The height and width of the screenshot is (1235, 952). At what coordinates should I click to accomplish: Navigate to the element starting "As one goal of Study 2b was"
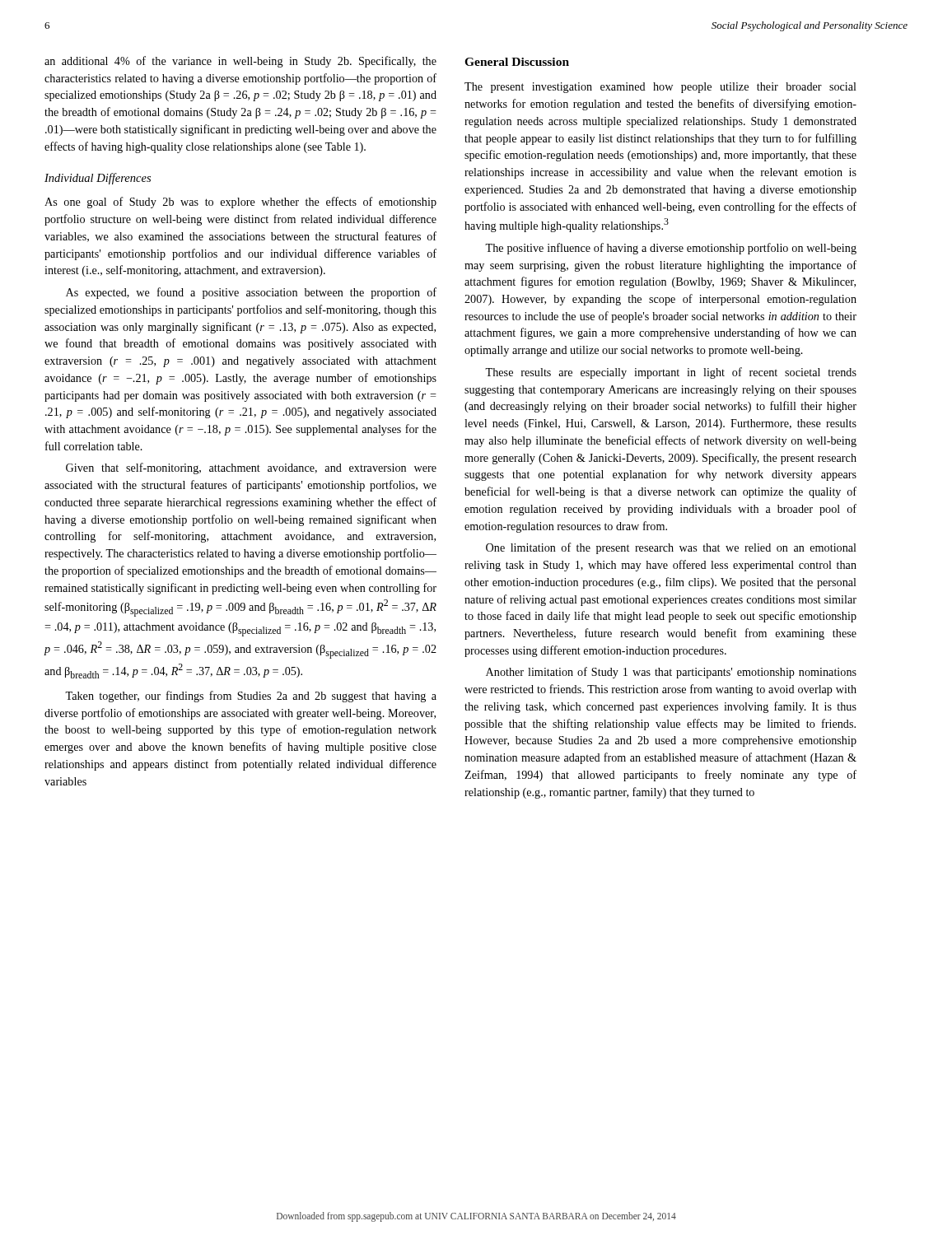click(240, 492)
